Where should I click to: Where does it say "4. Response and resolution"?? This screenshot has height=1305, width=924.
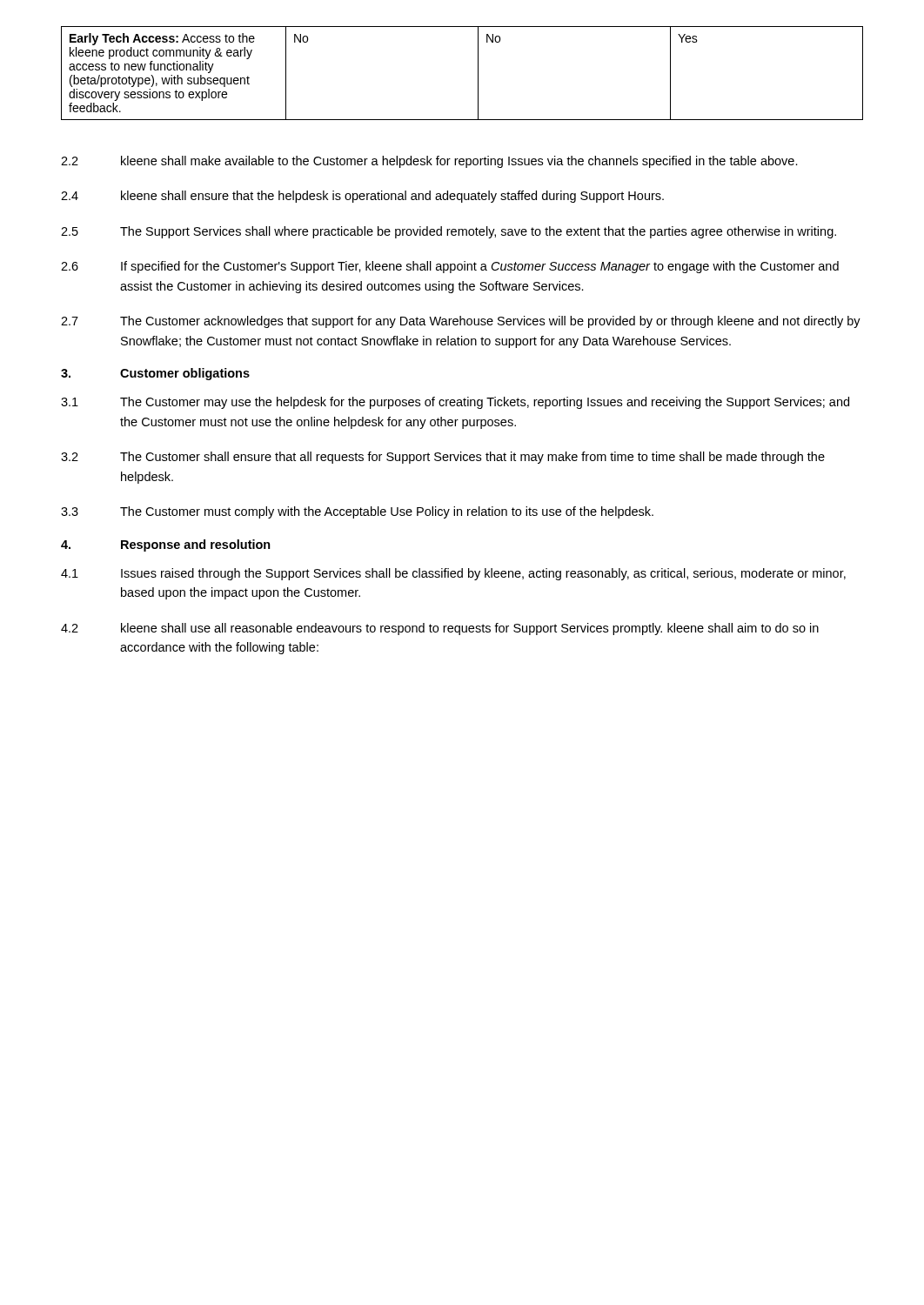click(x=166, y=544)
